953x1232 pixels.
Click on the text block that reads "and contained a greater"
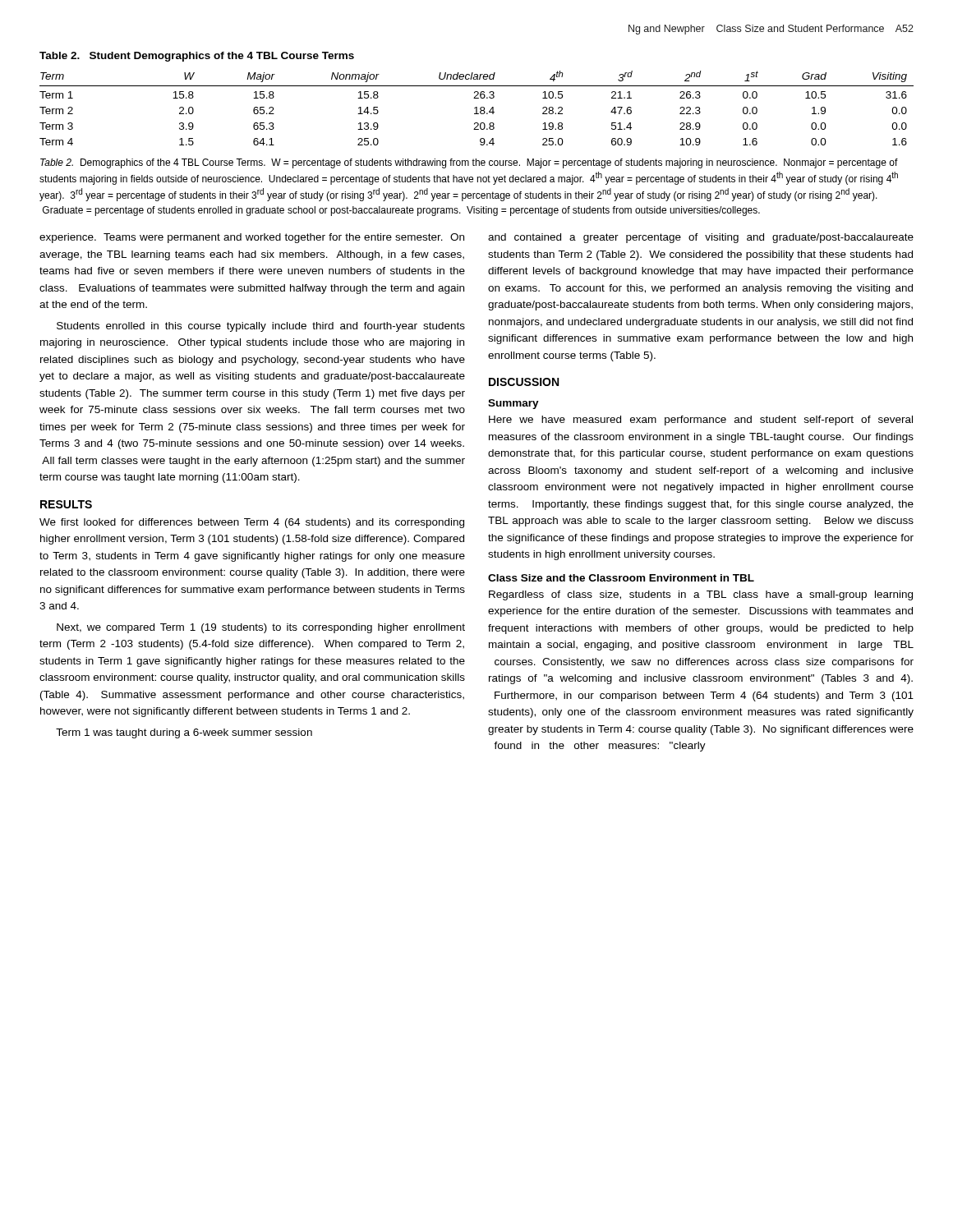point(701,296)
